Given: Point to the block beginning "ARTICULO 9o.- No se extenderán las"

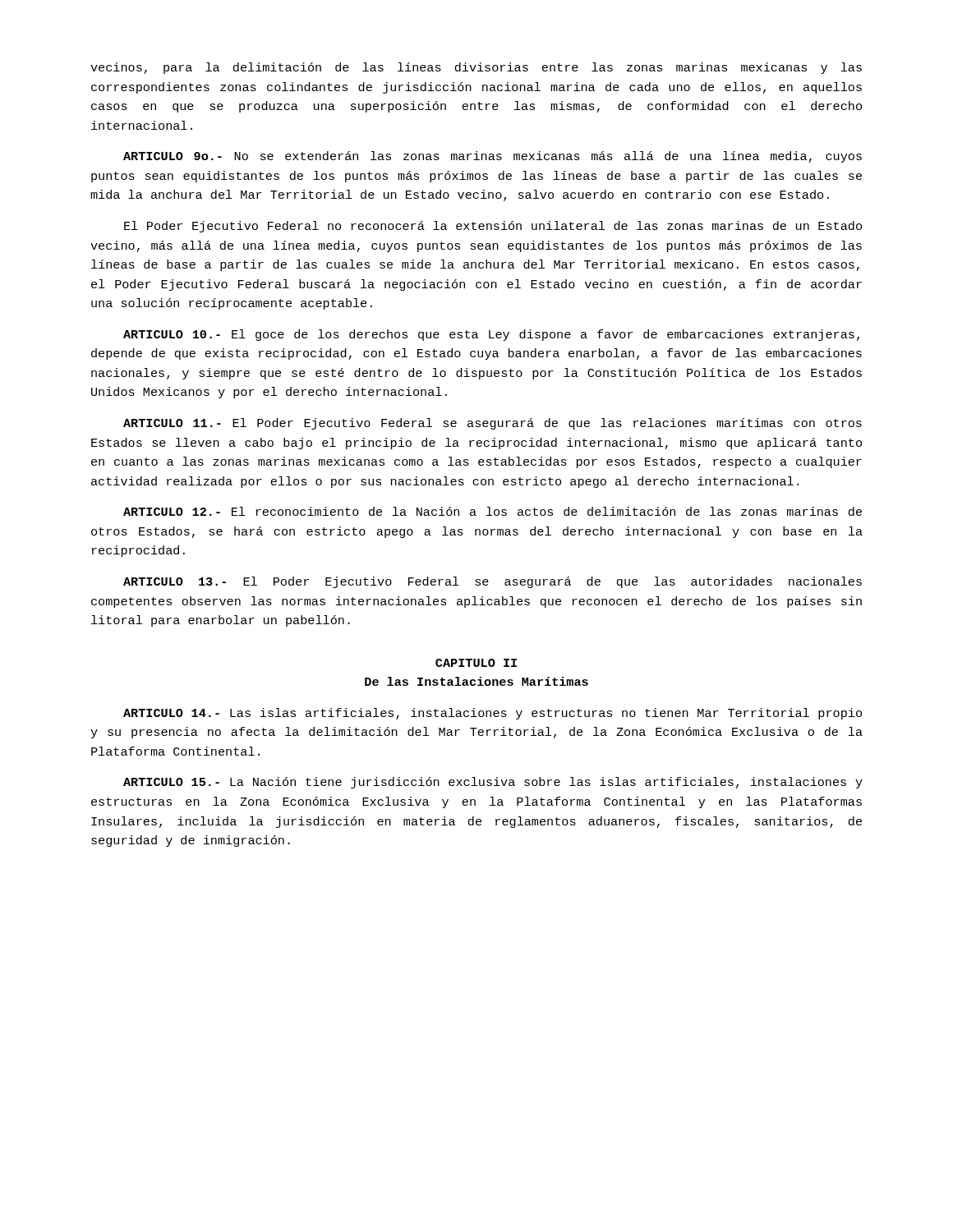Looking at the screenshot, I should pos(476,176).
